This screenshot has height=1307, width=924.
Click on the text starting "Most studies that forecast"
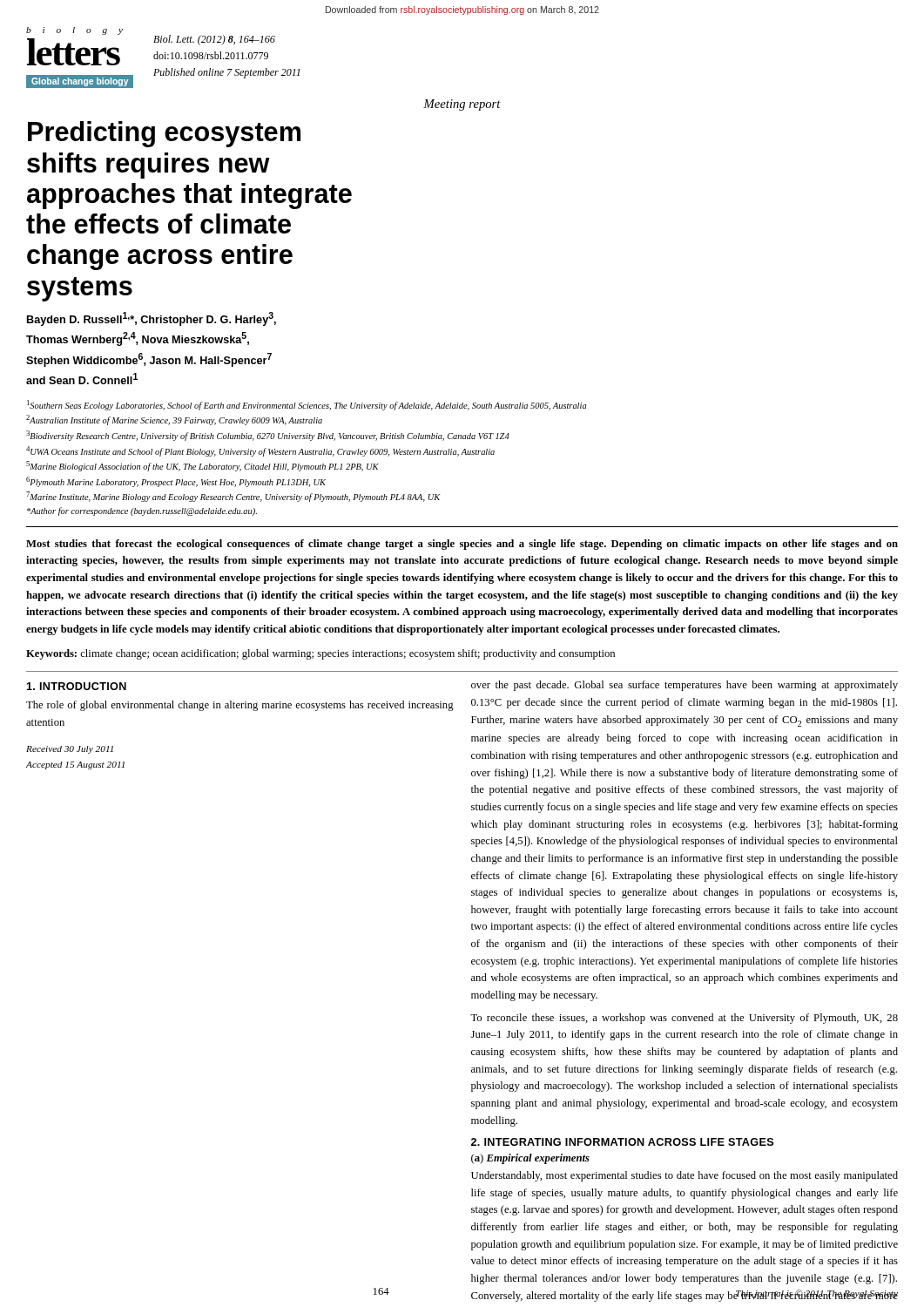(x=462, y=586)
